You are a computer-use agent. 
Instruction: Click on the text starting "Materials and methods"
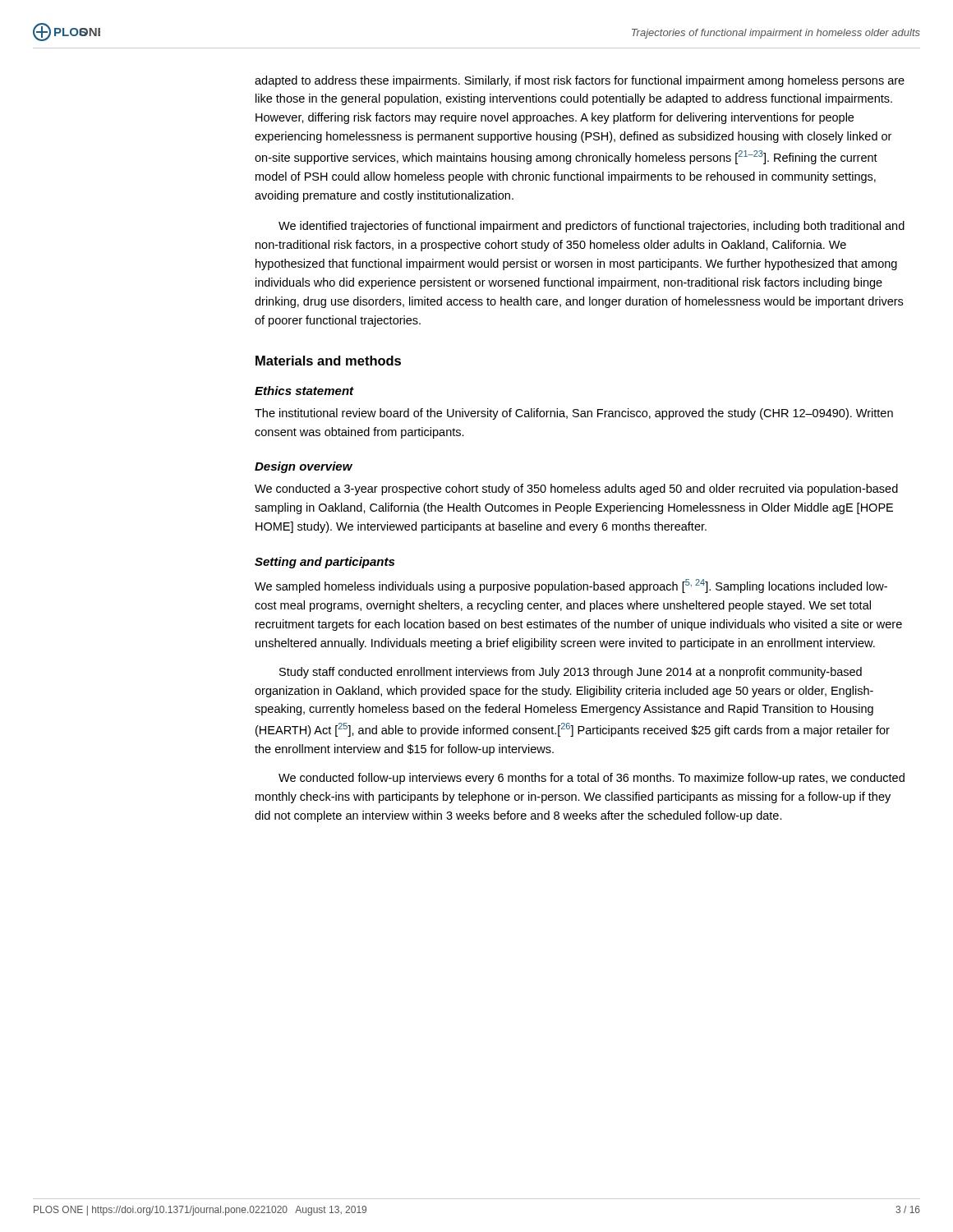[328, 360]
